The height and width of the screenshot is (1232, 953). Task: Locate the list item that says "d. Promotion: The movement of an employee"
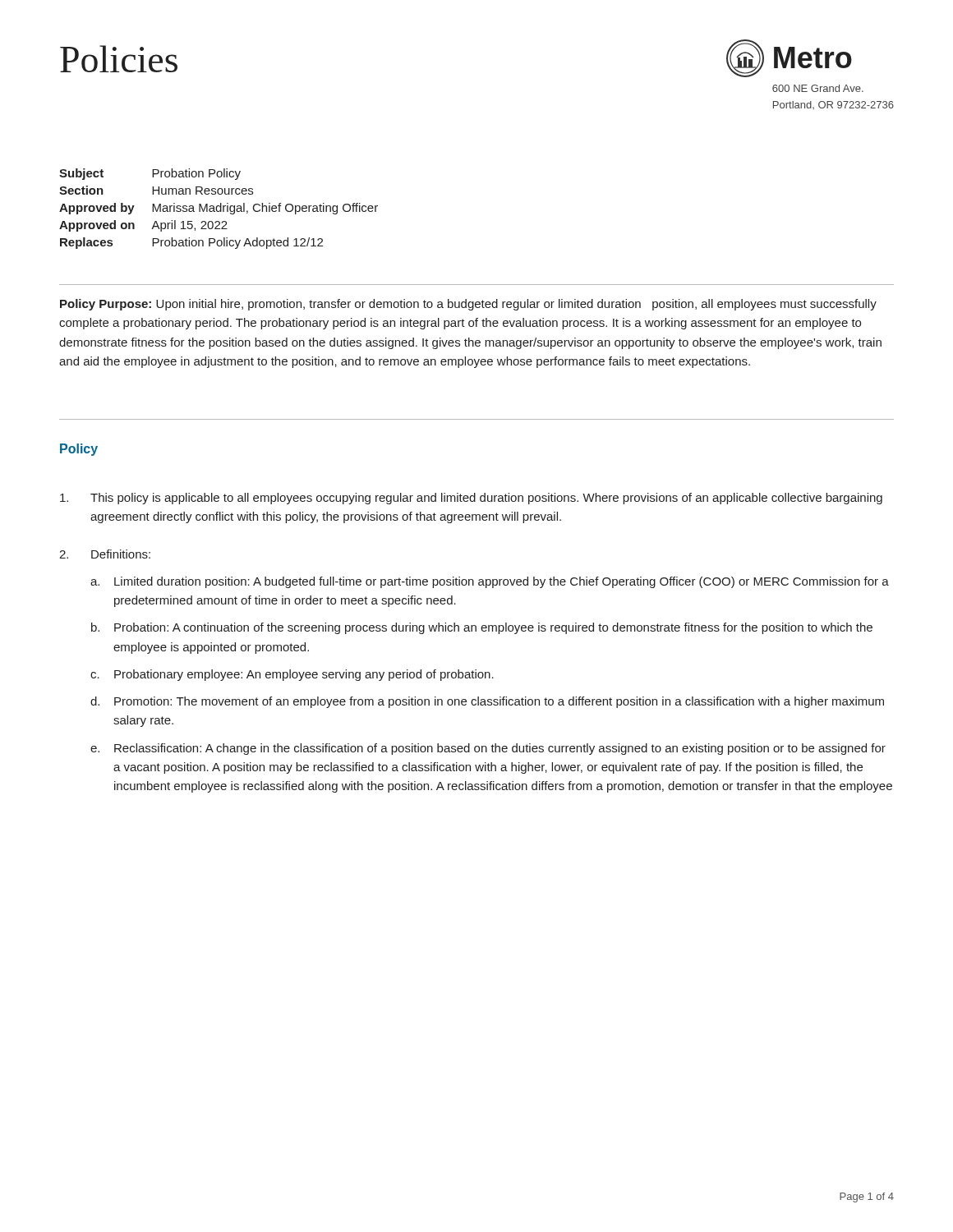coord(492,711)
